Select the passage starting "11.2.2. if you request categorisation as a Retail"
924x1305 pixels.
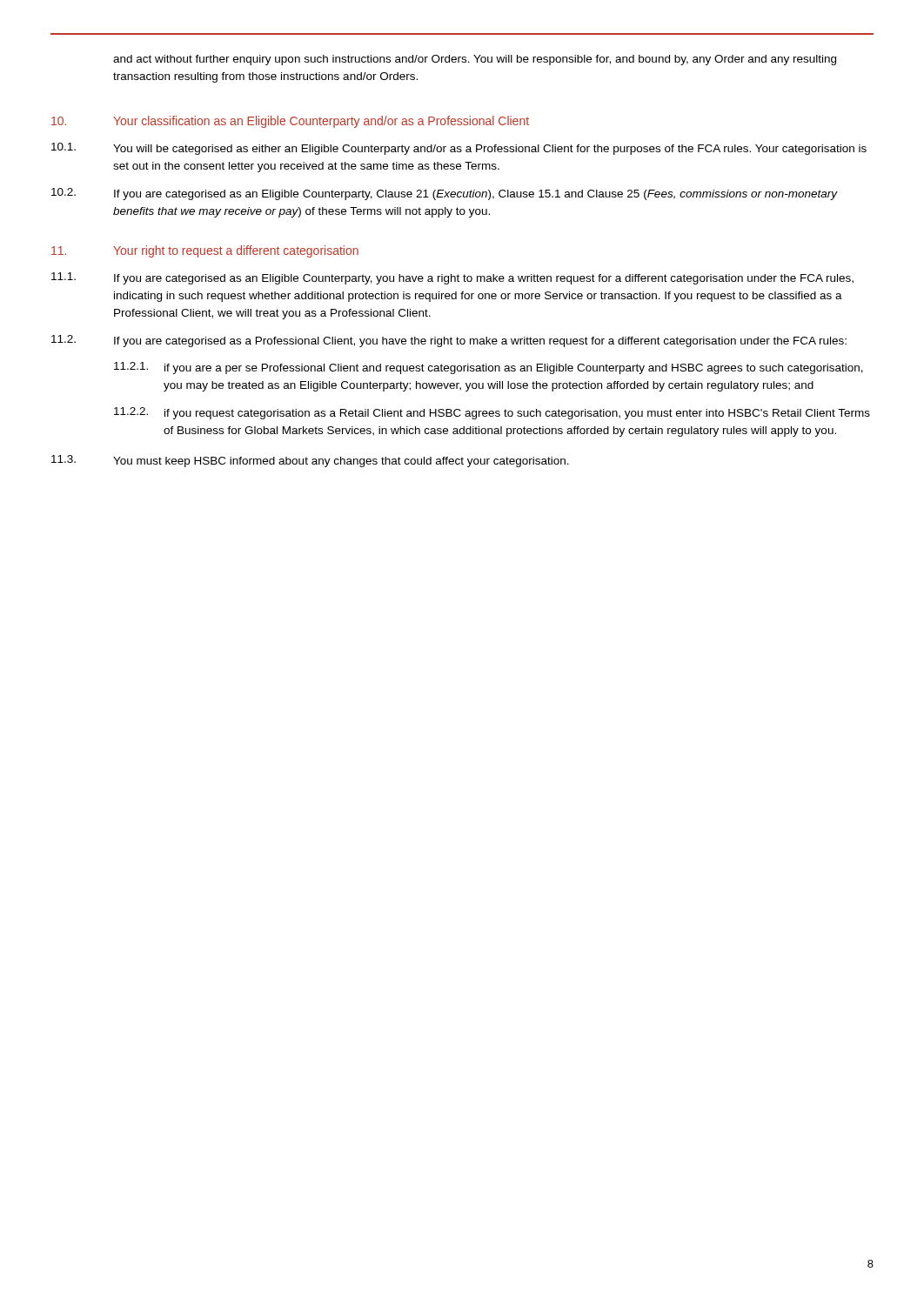point(493,422)
